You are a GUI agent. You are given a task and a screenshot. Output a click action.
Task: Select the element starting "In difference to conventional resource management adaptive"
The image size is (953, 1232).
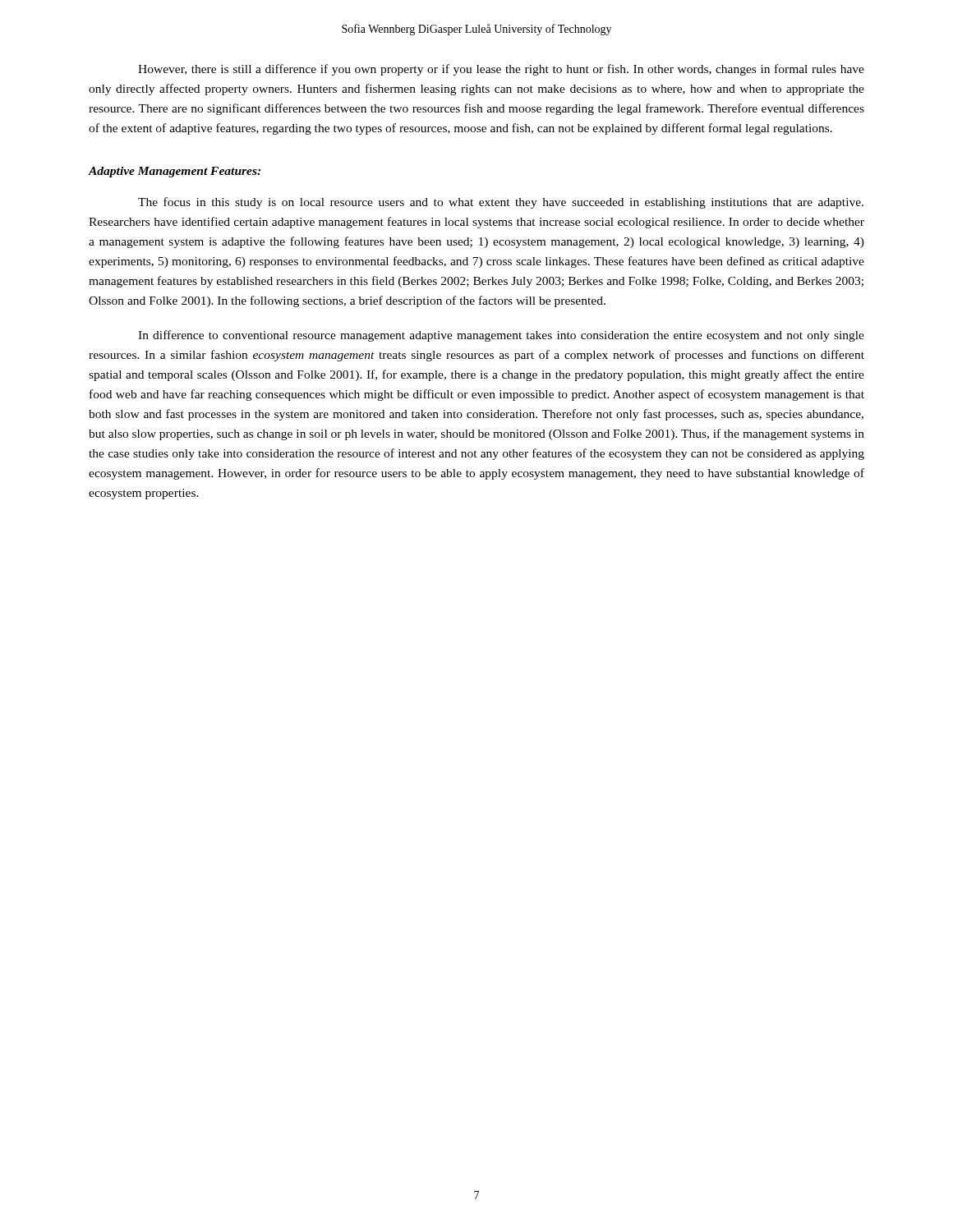476,414
